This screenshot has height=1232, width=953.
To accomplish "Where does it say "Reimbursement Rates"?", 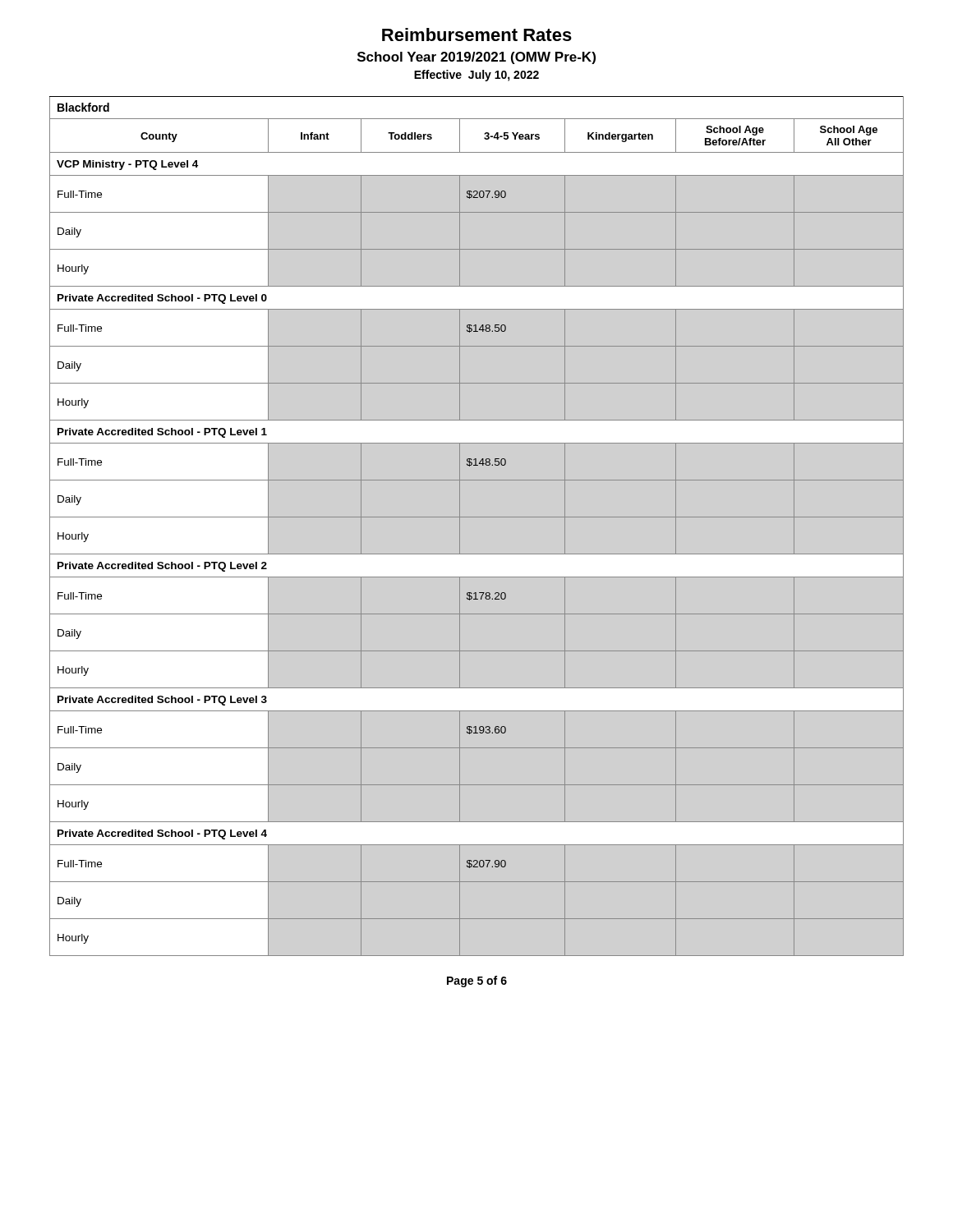I will pos(476,35).
